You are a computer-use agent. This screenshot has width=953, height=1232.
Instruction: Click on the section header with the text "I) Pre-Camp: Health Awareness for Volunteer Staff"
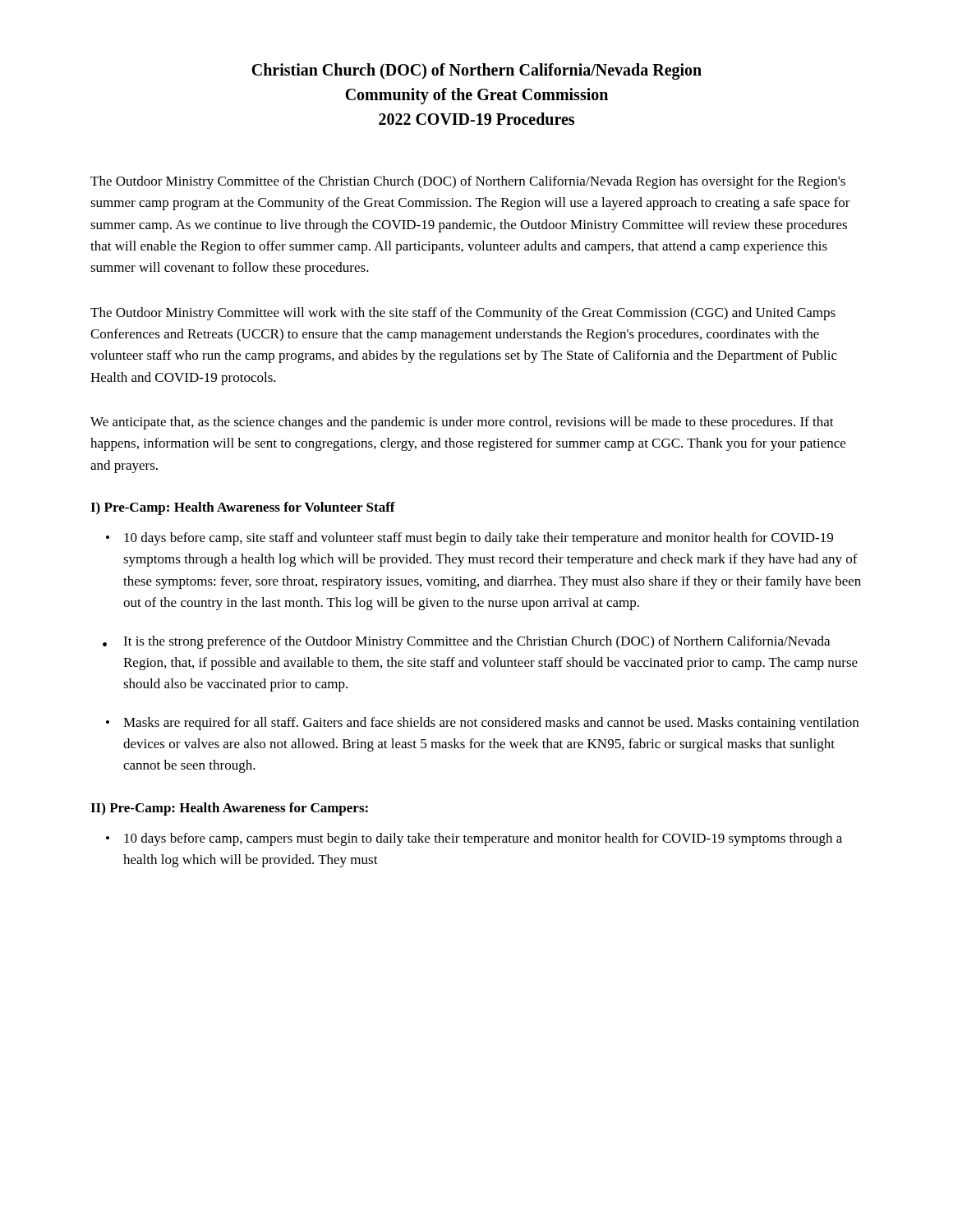(x=243, y=507)
